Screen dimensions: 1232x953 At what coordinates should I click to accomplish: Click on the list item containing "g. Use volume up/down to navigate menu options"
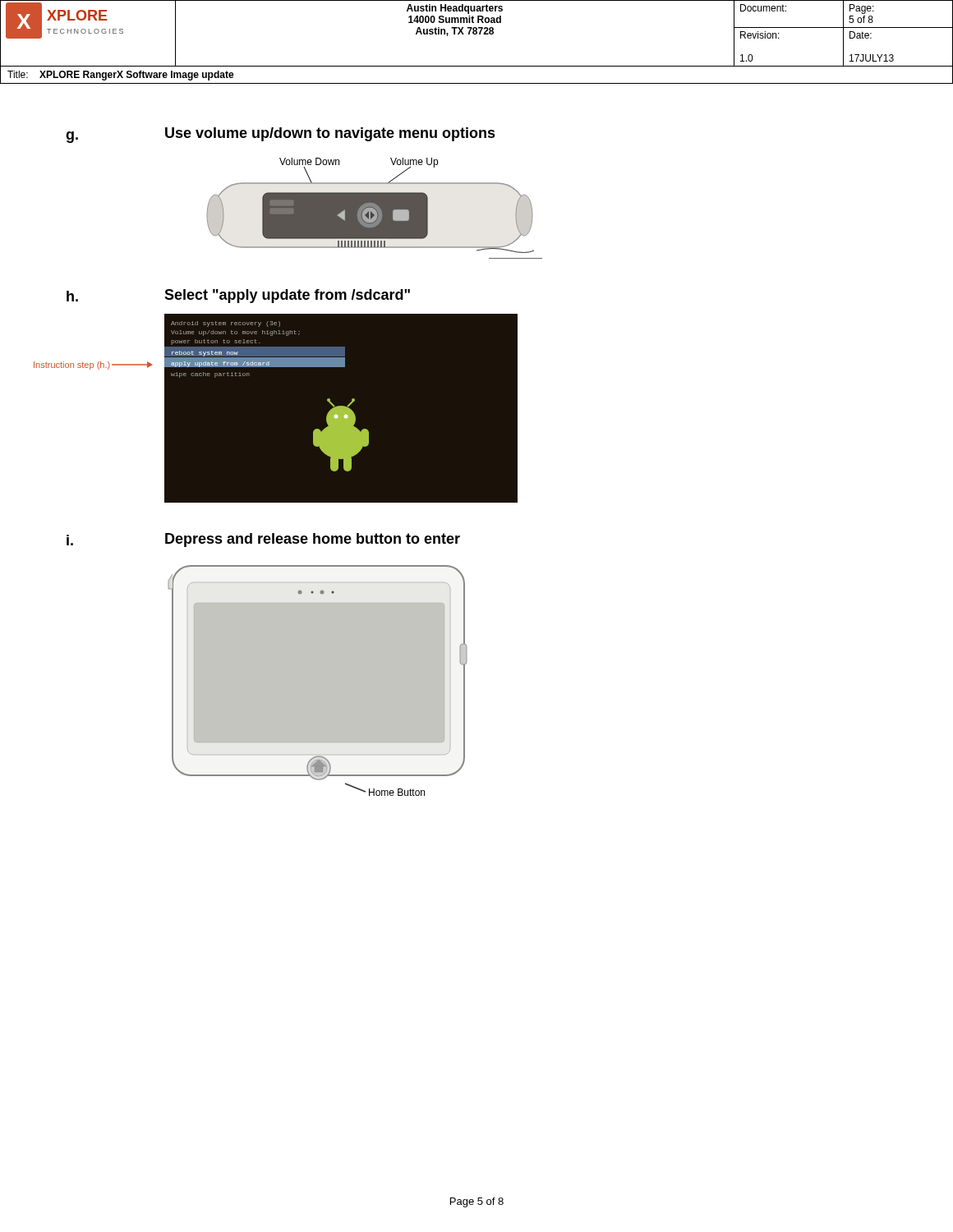coord(476,193)
